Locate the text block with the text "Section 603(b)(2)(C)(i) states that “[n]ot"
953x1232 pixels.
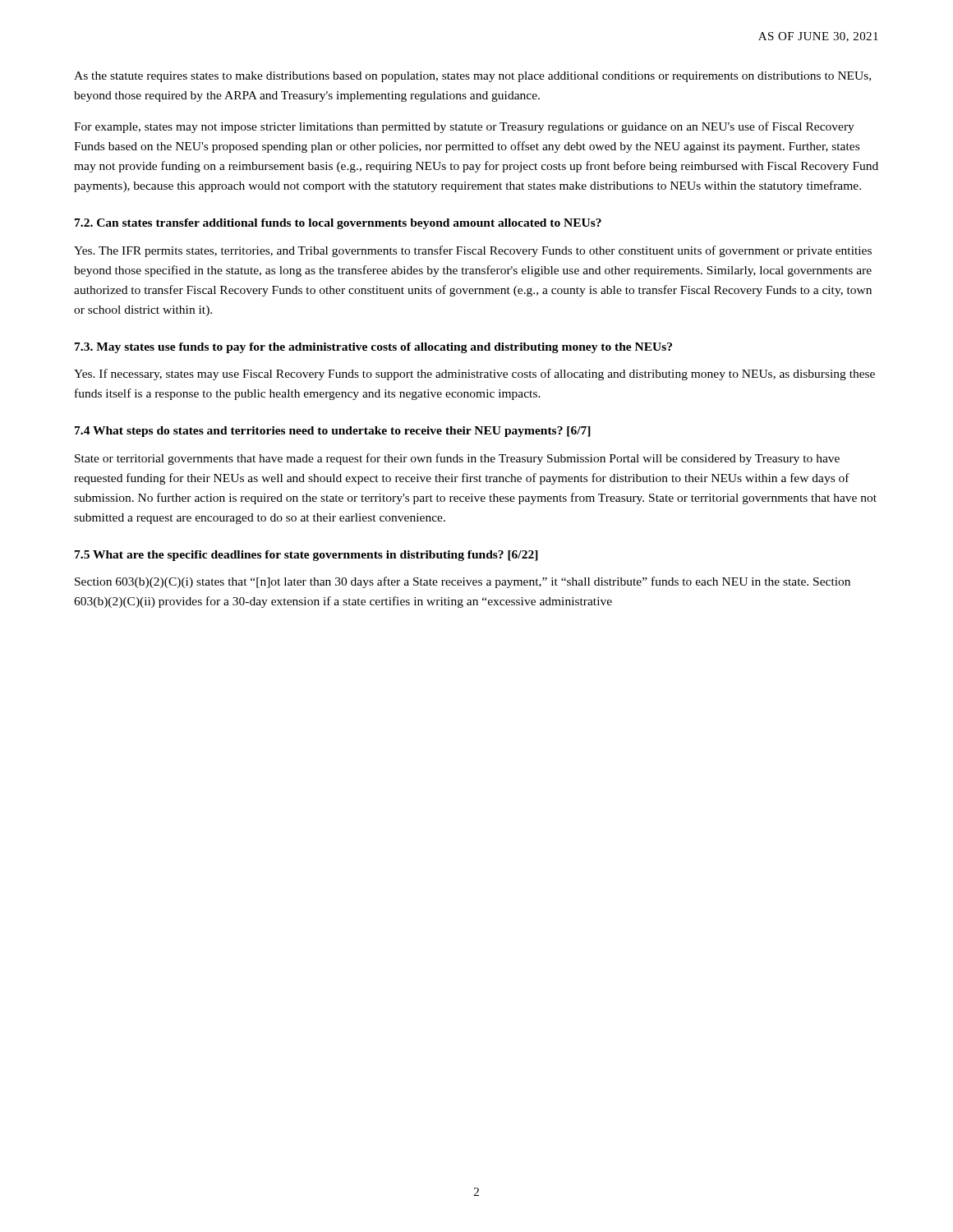pyautogui.click(x=462, y=591)
